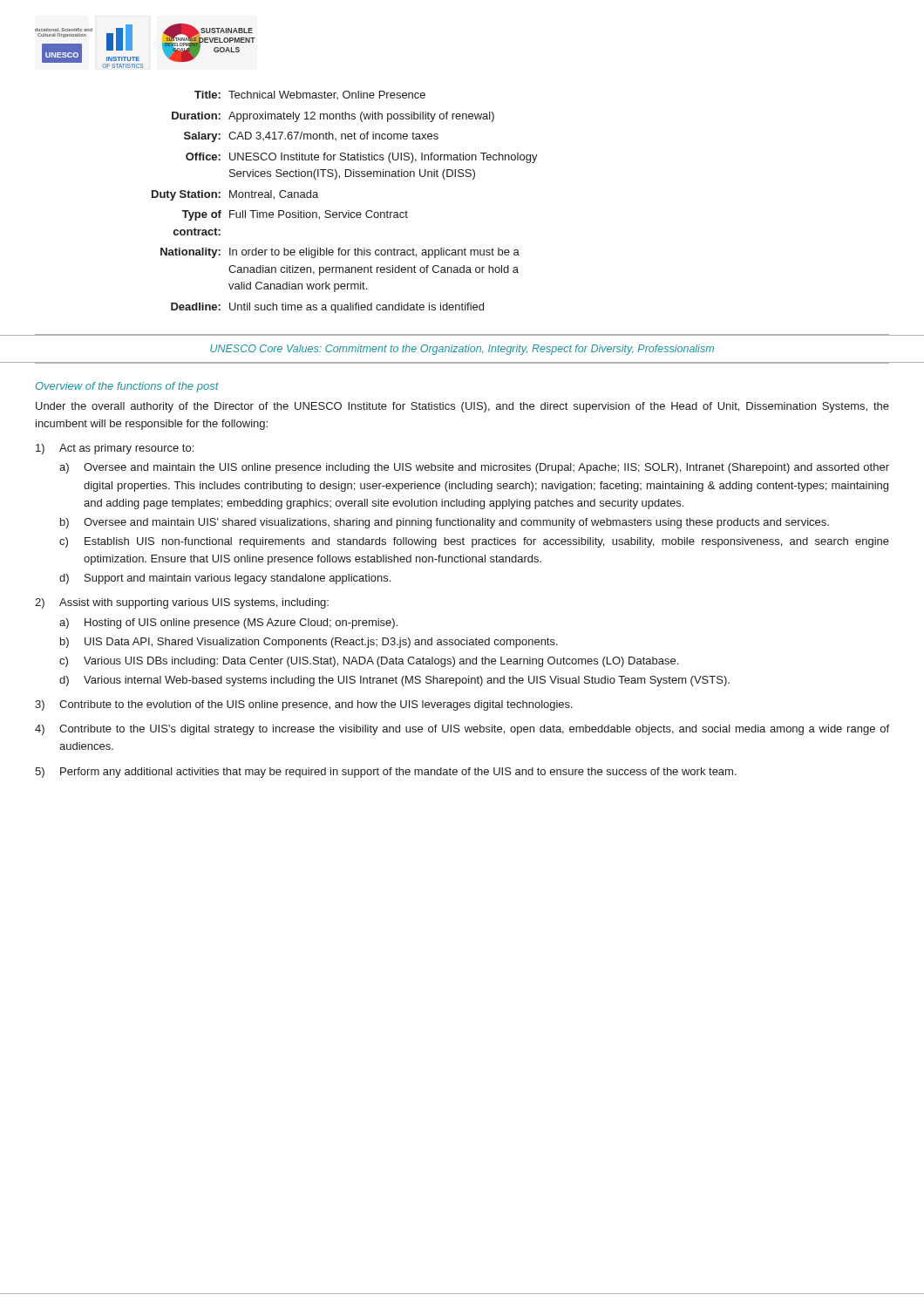Click the passage that begins "2) Assist with supporting various"

[x=462, y=642]
